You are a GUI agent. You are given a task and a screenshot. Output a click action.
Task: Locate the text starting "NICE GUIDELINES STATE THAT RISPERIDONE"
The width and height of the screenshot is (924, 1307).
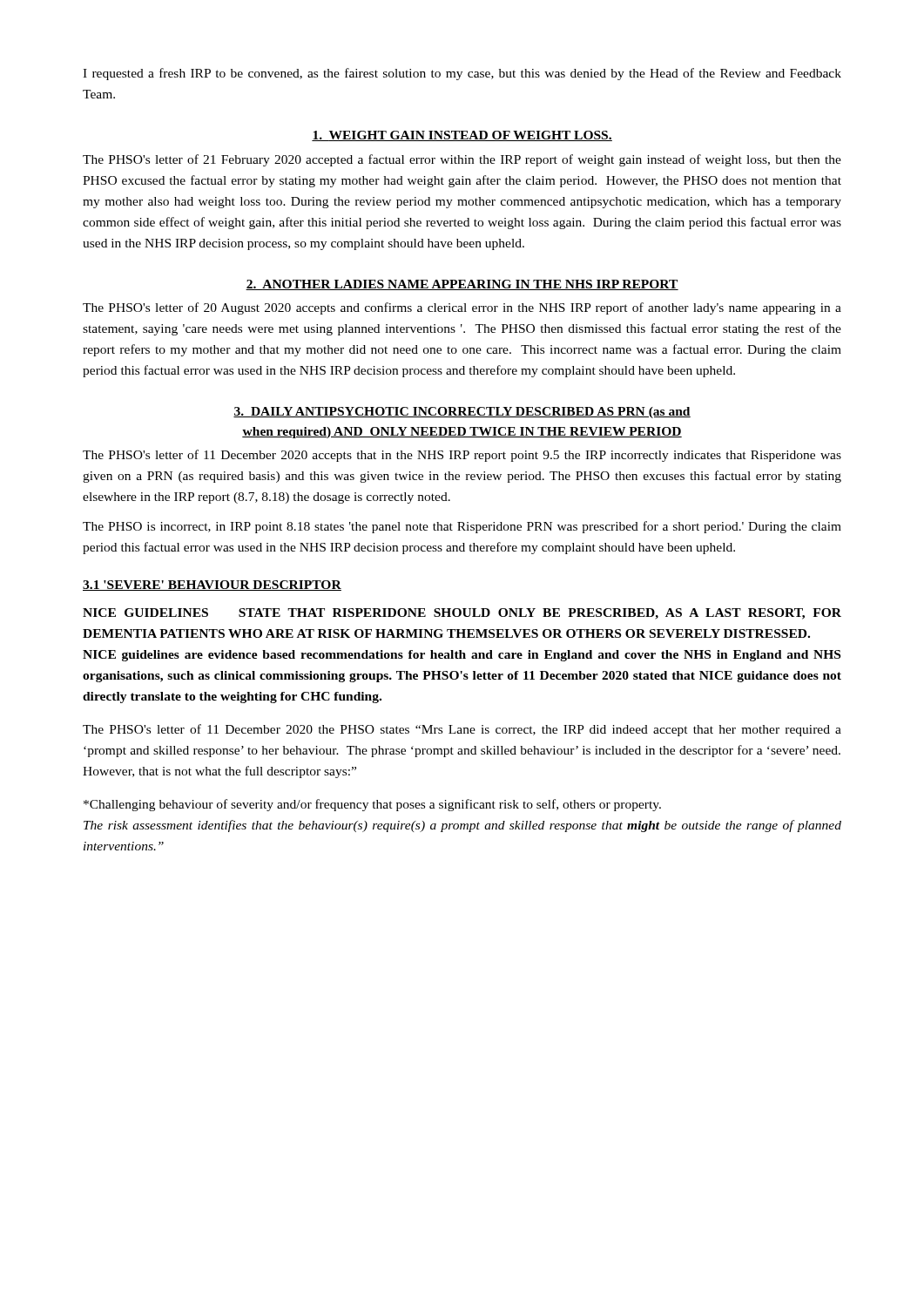(x=462, y=654)
